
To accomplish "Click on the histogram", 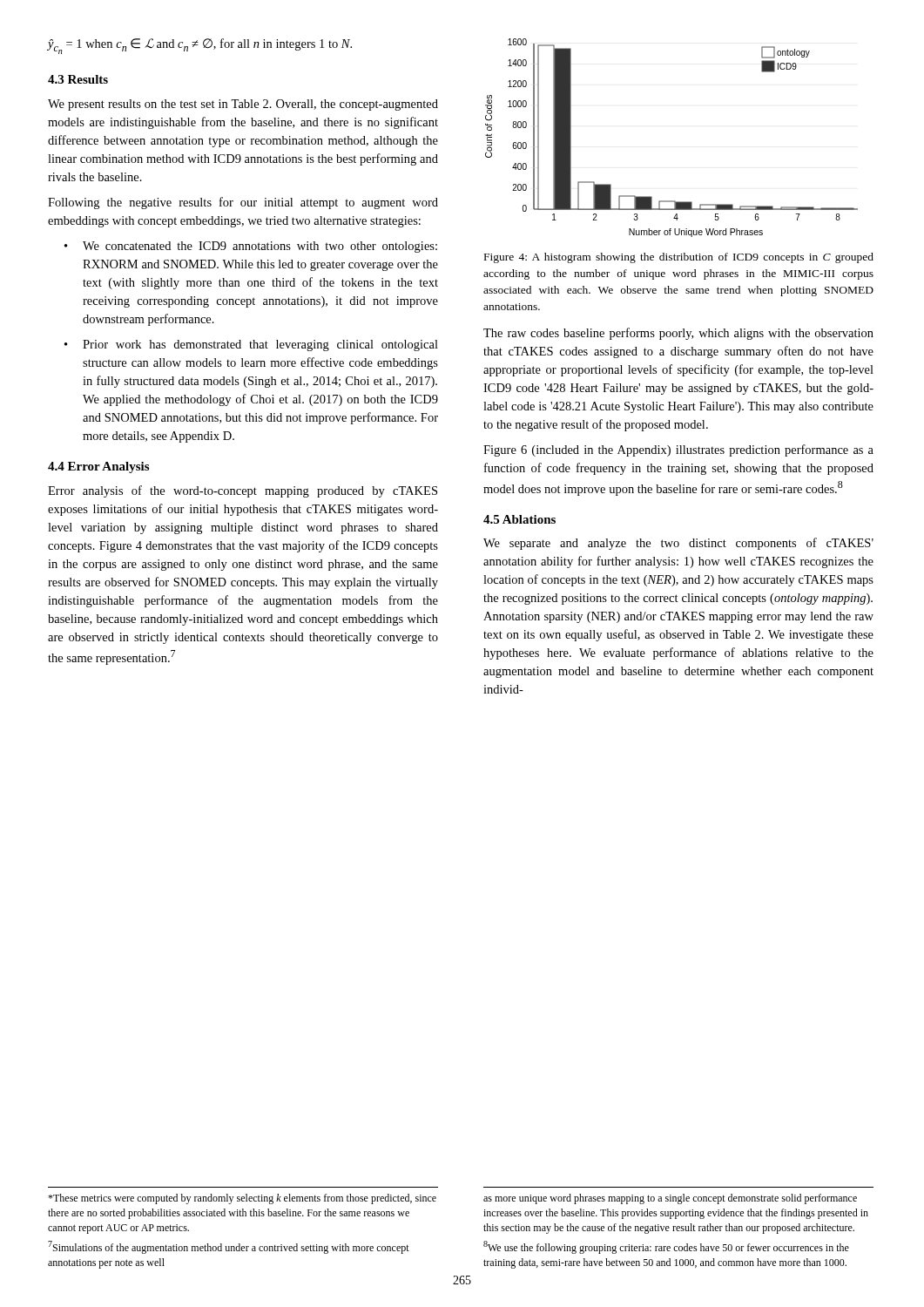I will [678, 139].
